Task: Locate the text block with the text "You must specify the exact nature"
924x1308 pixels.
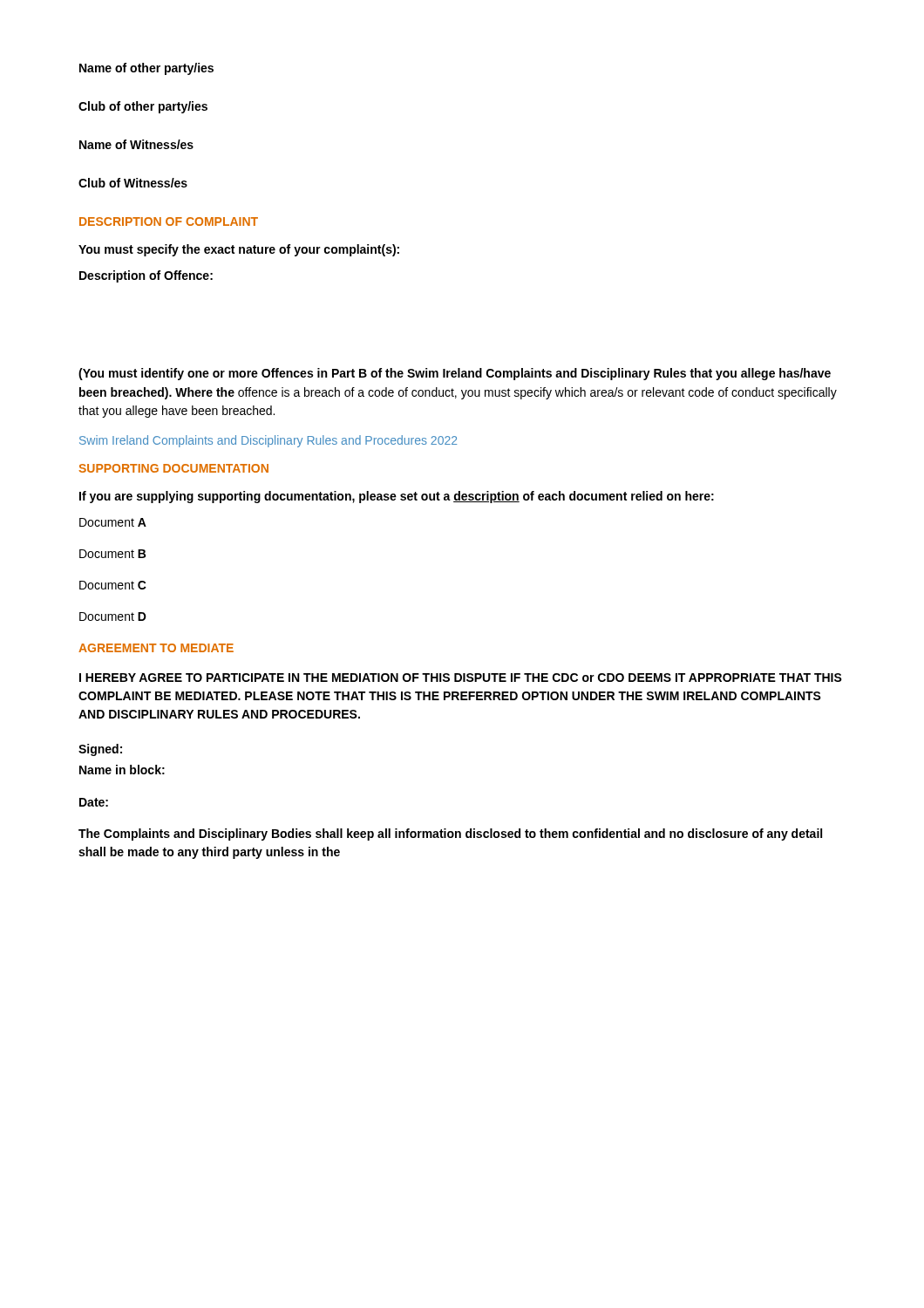Action: pyautogui.click(x=239, y=249)
